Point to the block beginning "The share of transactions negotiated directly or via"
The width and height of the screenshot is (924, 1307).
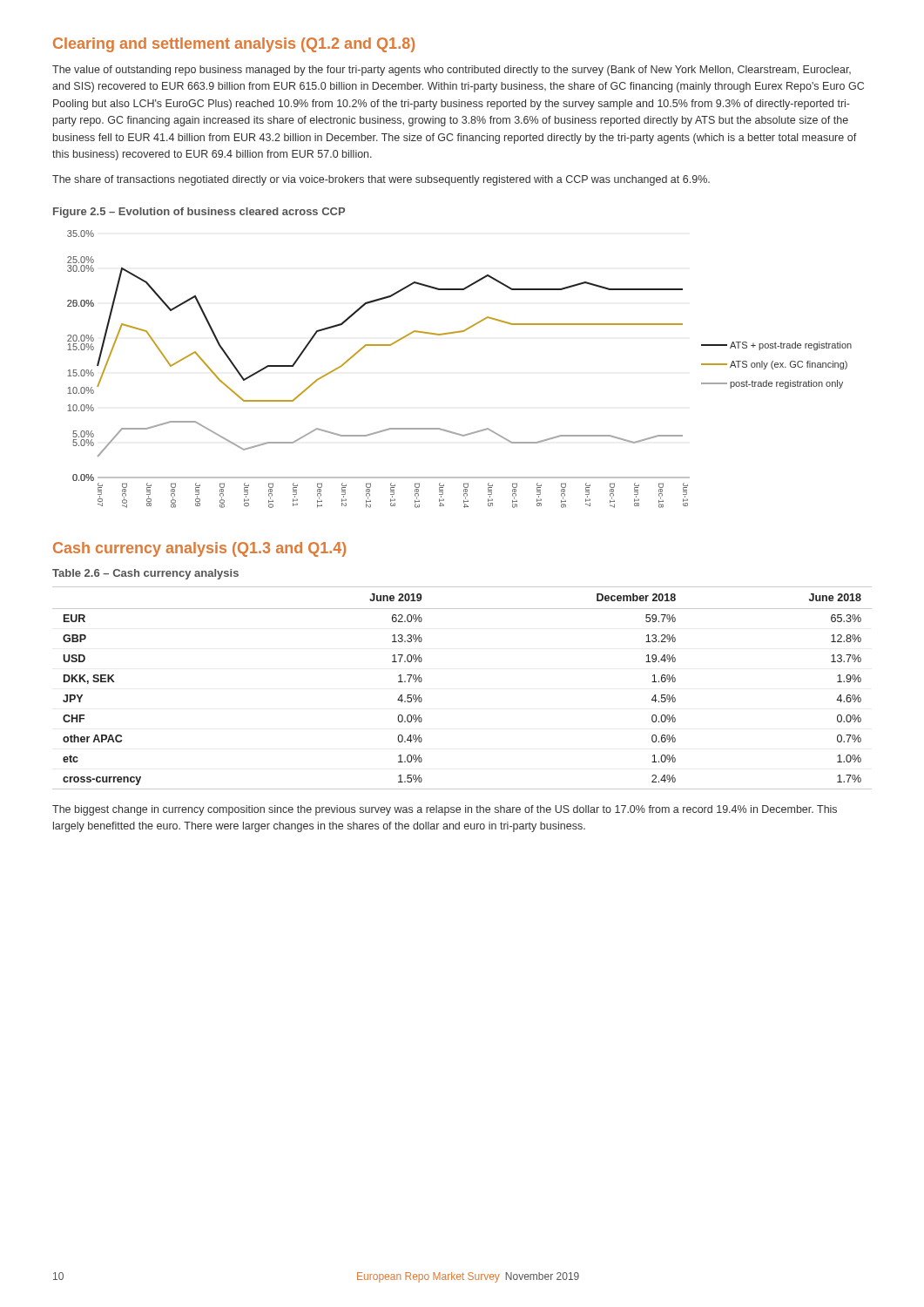click(x=381, y=180)
